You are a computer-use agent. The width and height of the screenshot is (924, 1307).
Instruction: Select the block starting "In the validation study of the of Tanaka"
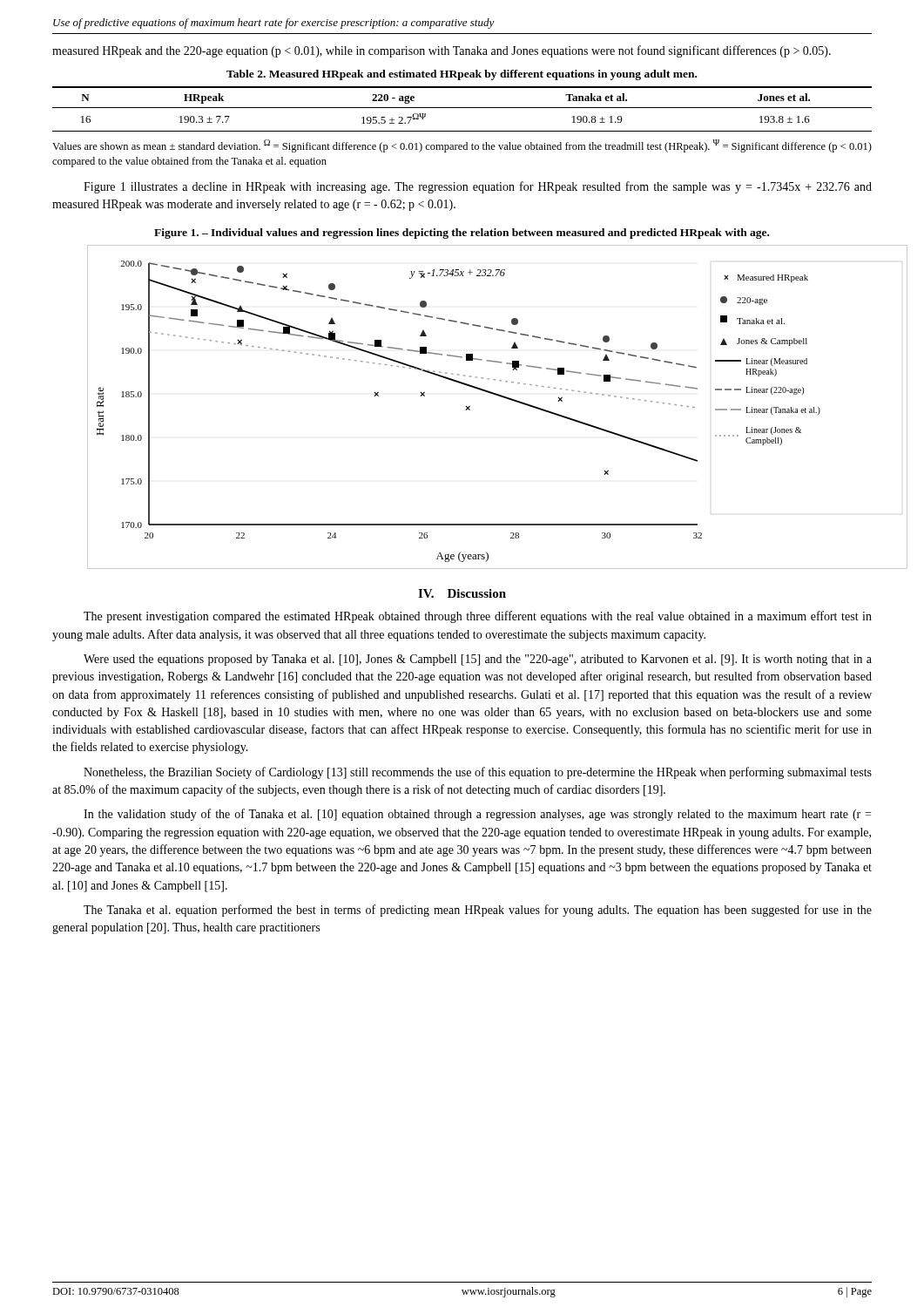click(x=462, y=850)
